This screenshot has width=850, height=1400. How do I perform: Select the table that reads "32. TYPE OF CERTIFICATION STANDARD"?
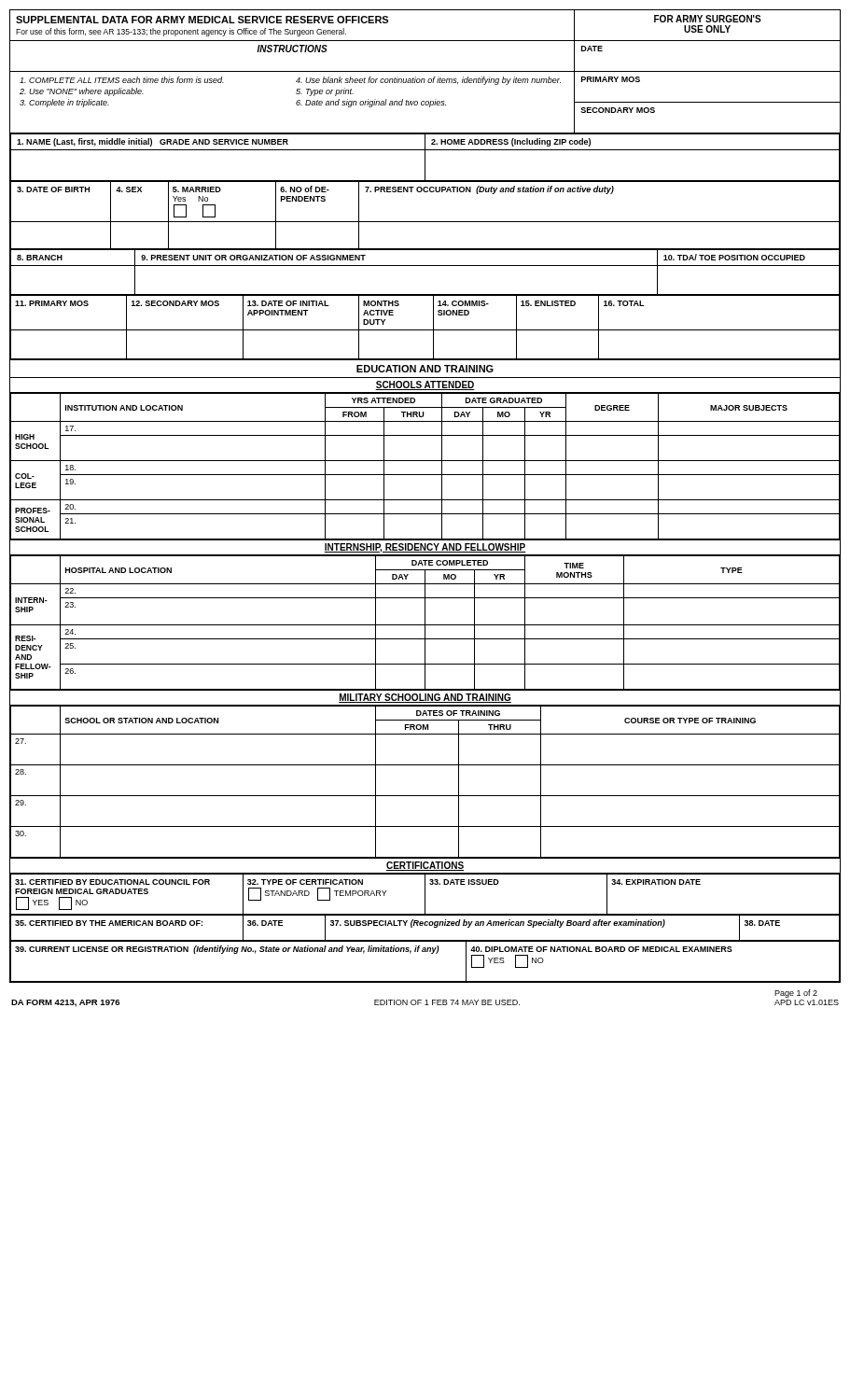[425, 894]
